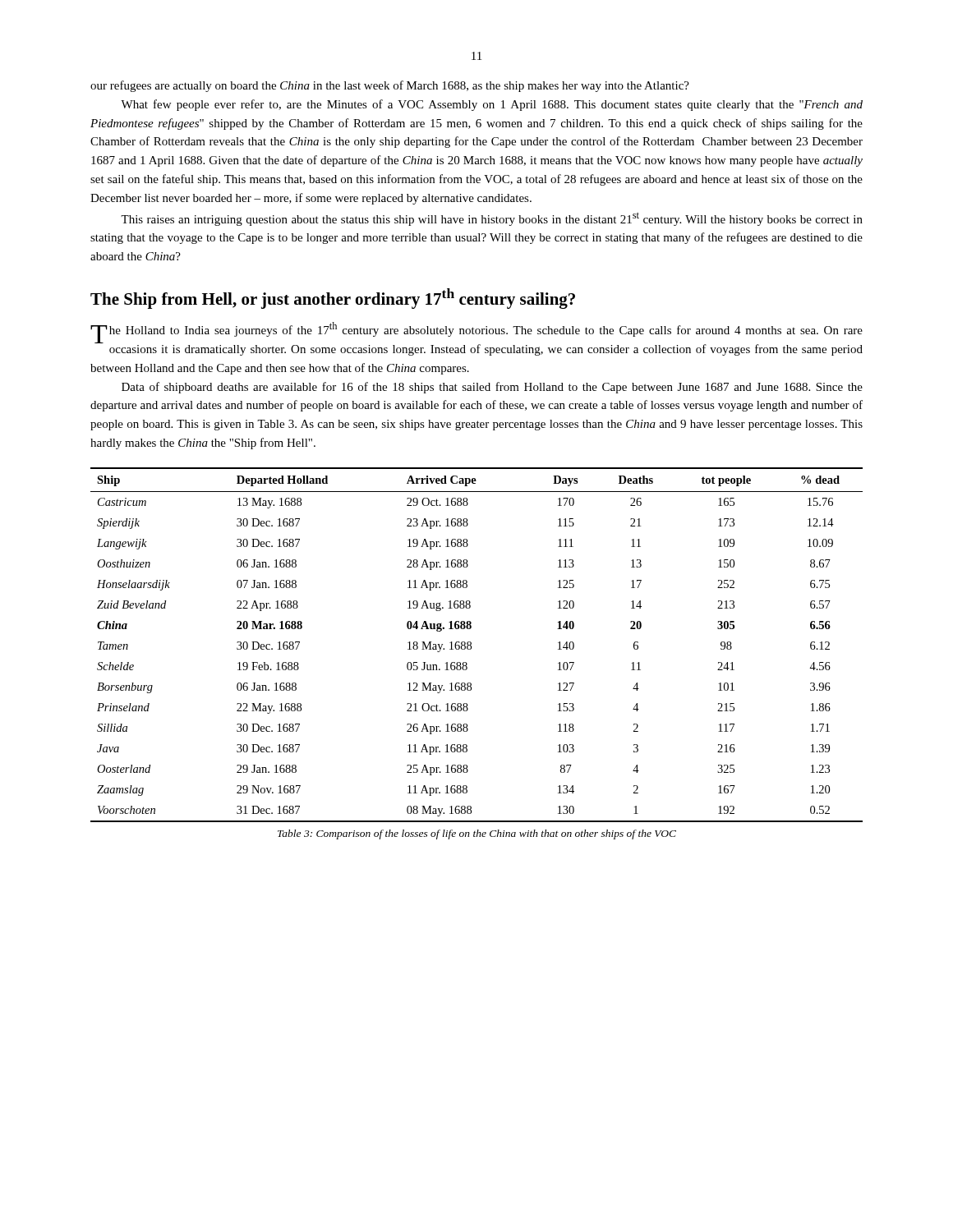The image size is (953, 1232).
Task: Locate the block of text that opens with "Data of shipboard deaths are"
Action: (x=476, y=415)
